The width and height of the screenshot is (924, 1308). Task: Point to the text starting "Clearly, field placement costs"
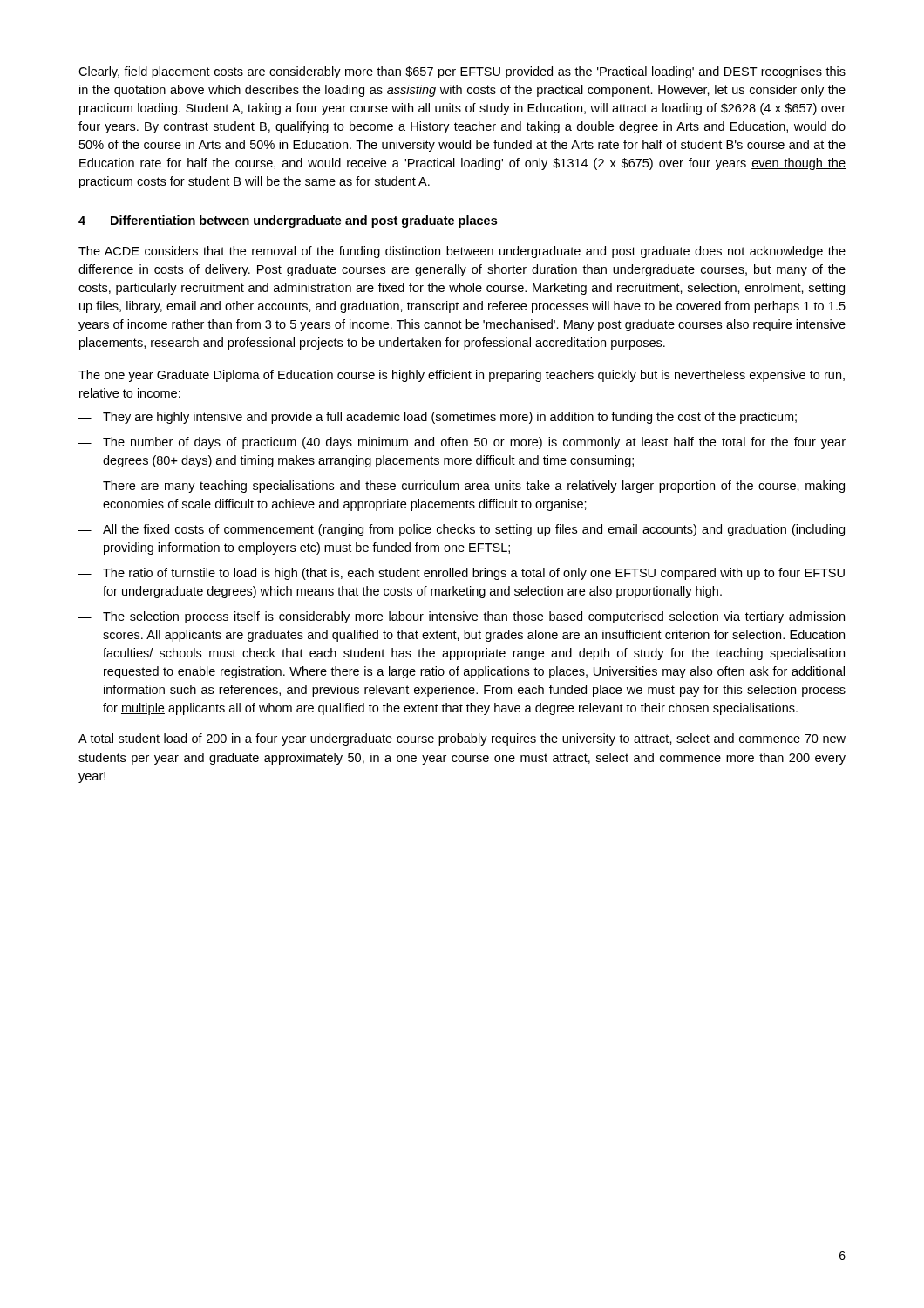[x=462, y=126]
